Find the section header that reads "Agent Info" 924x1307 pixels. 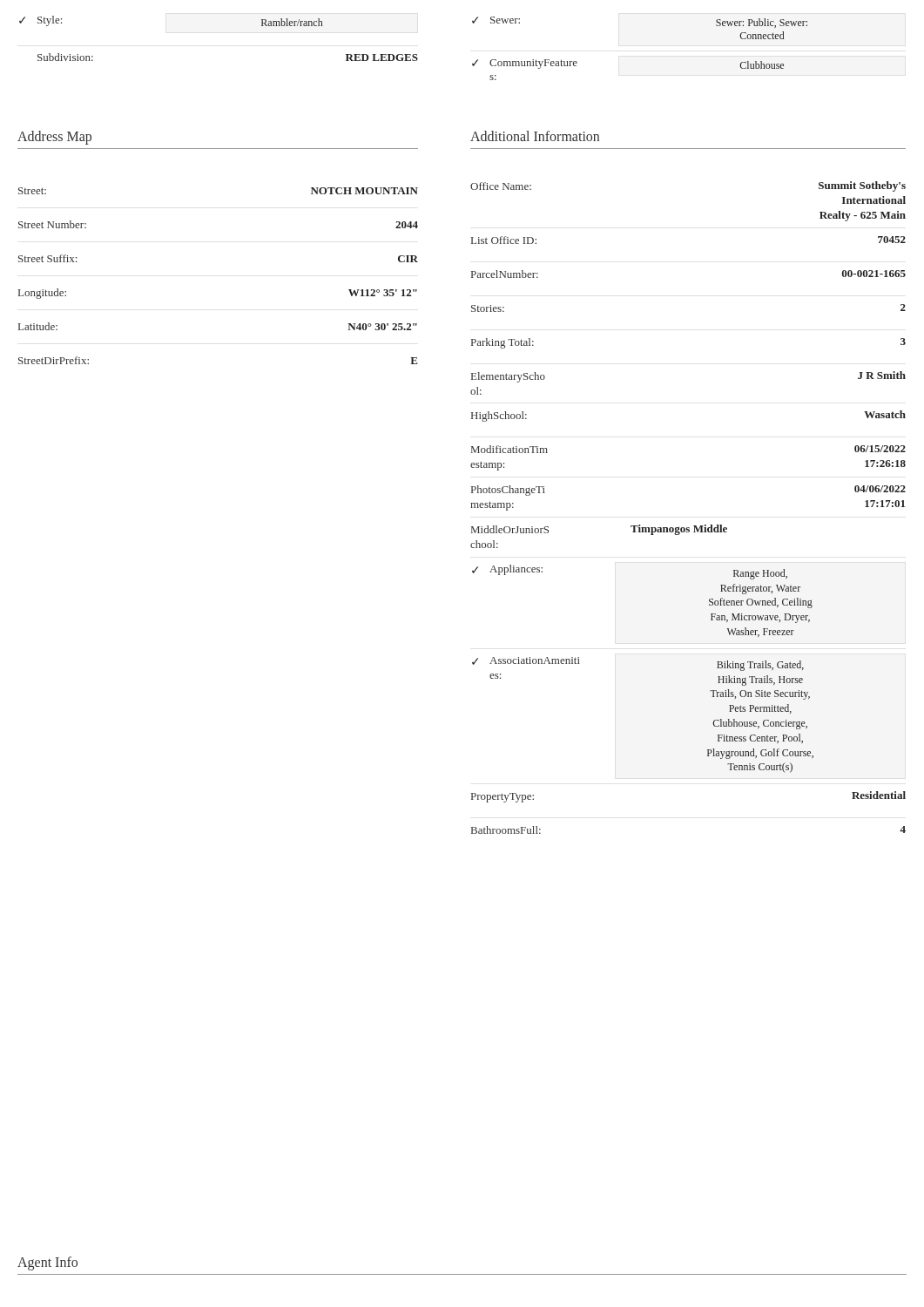click(462, 1265)
